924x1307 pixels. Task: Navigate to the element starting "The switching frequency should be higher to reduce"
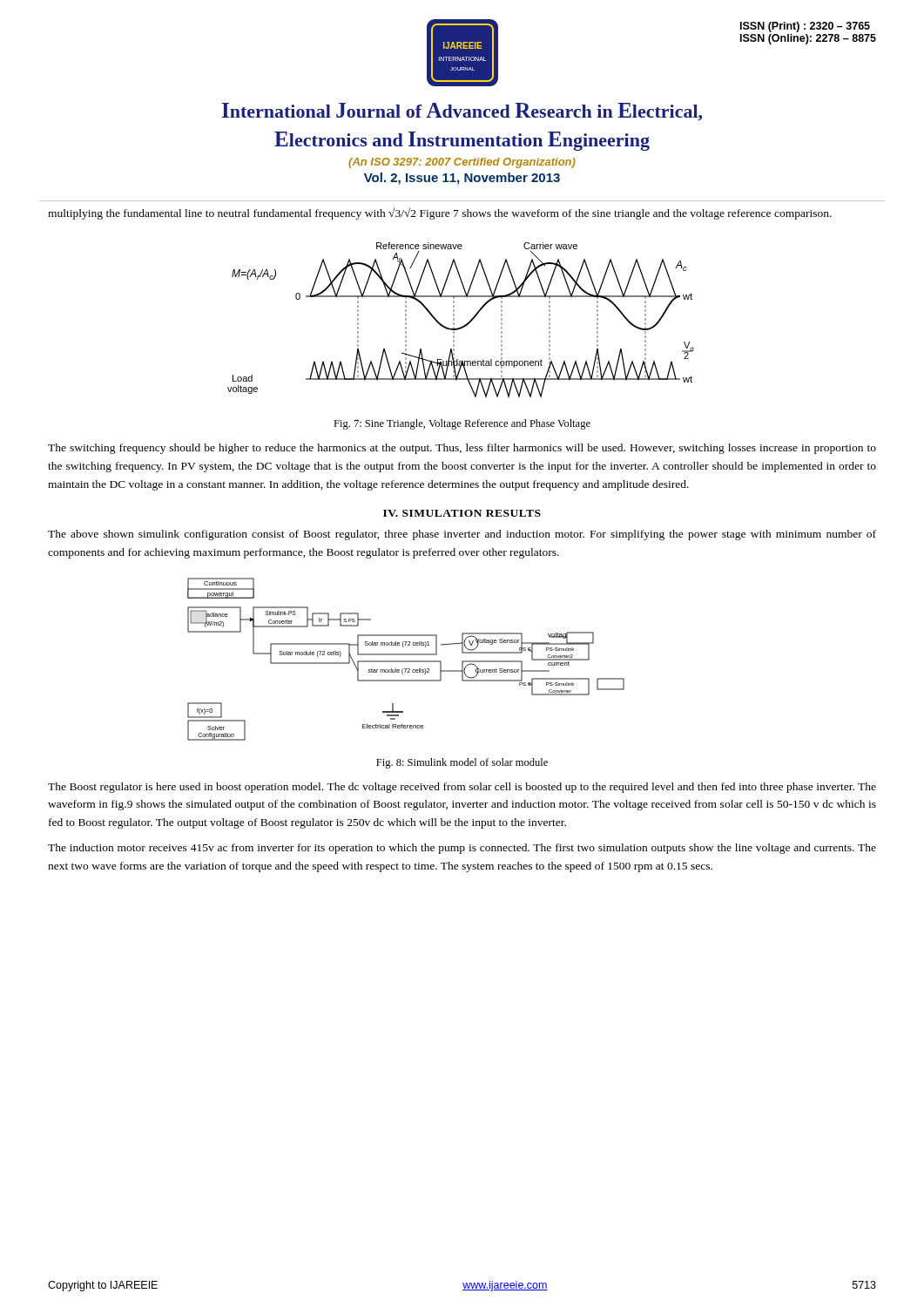coord(462,466)
